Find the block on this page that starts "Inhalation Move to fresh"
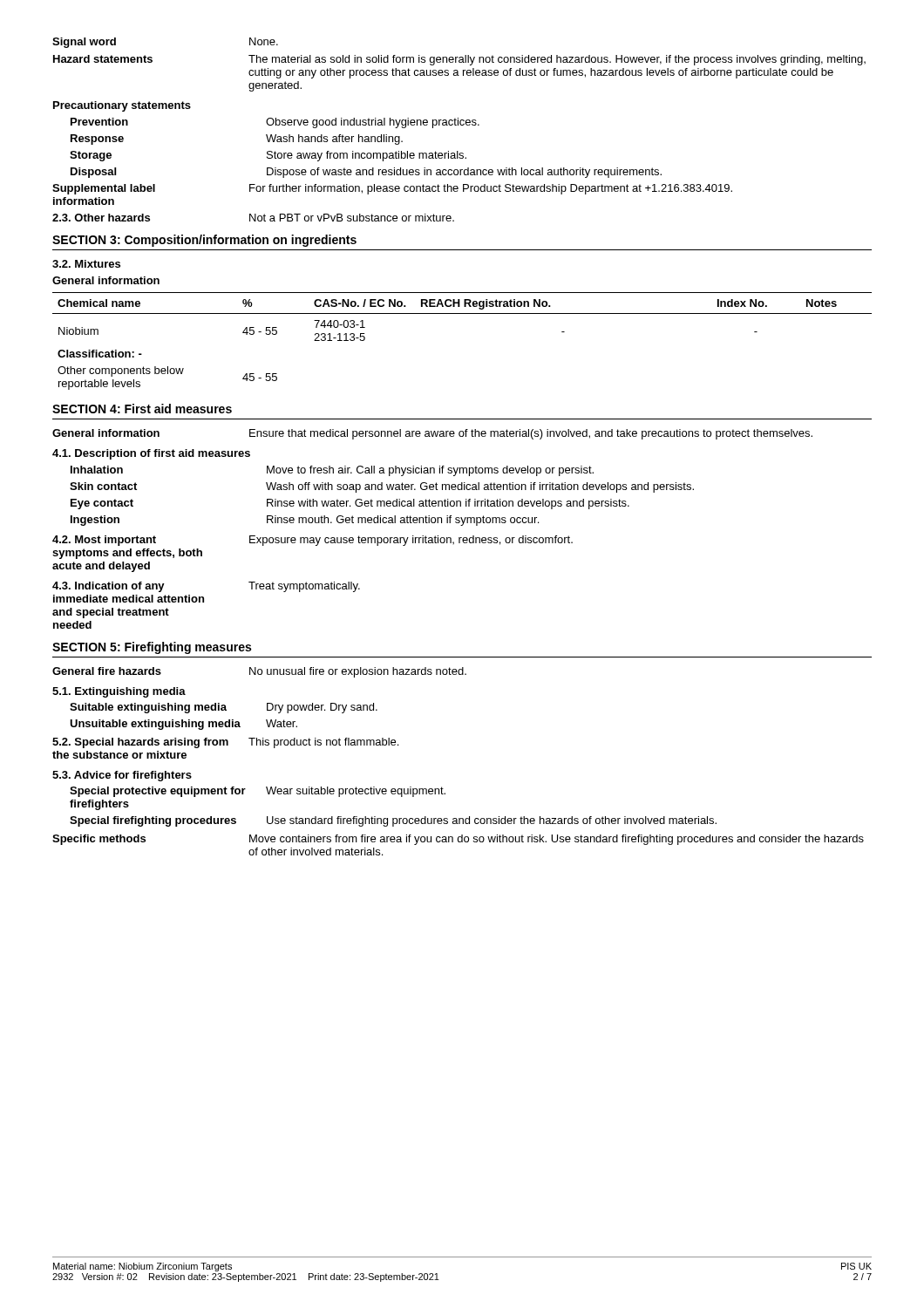The width and height of the screenshot is (924, 1308). [x=462, y=470]
